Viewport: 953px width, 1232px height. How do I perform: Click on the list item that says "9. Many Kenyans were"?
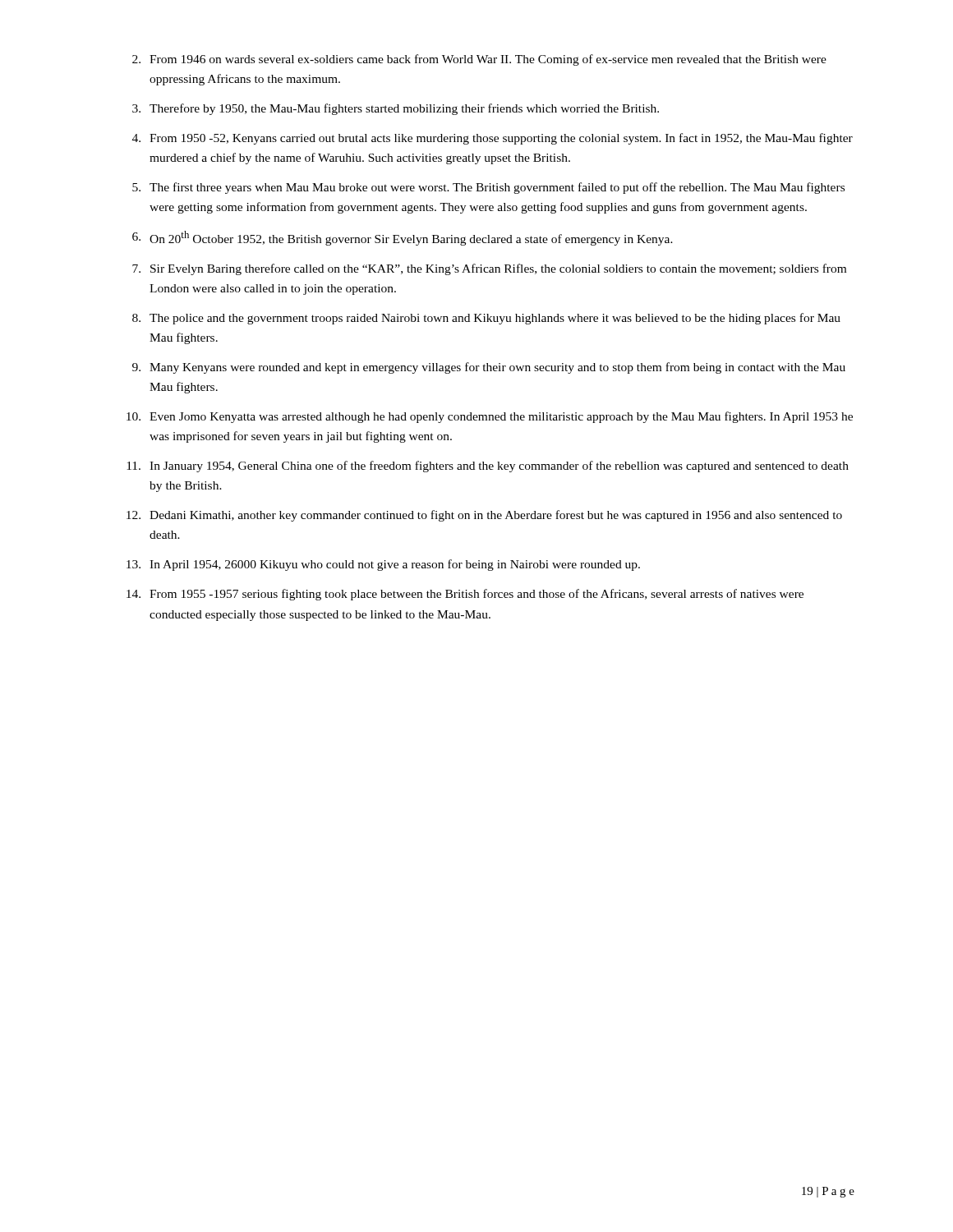tap(476, 377)
